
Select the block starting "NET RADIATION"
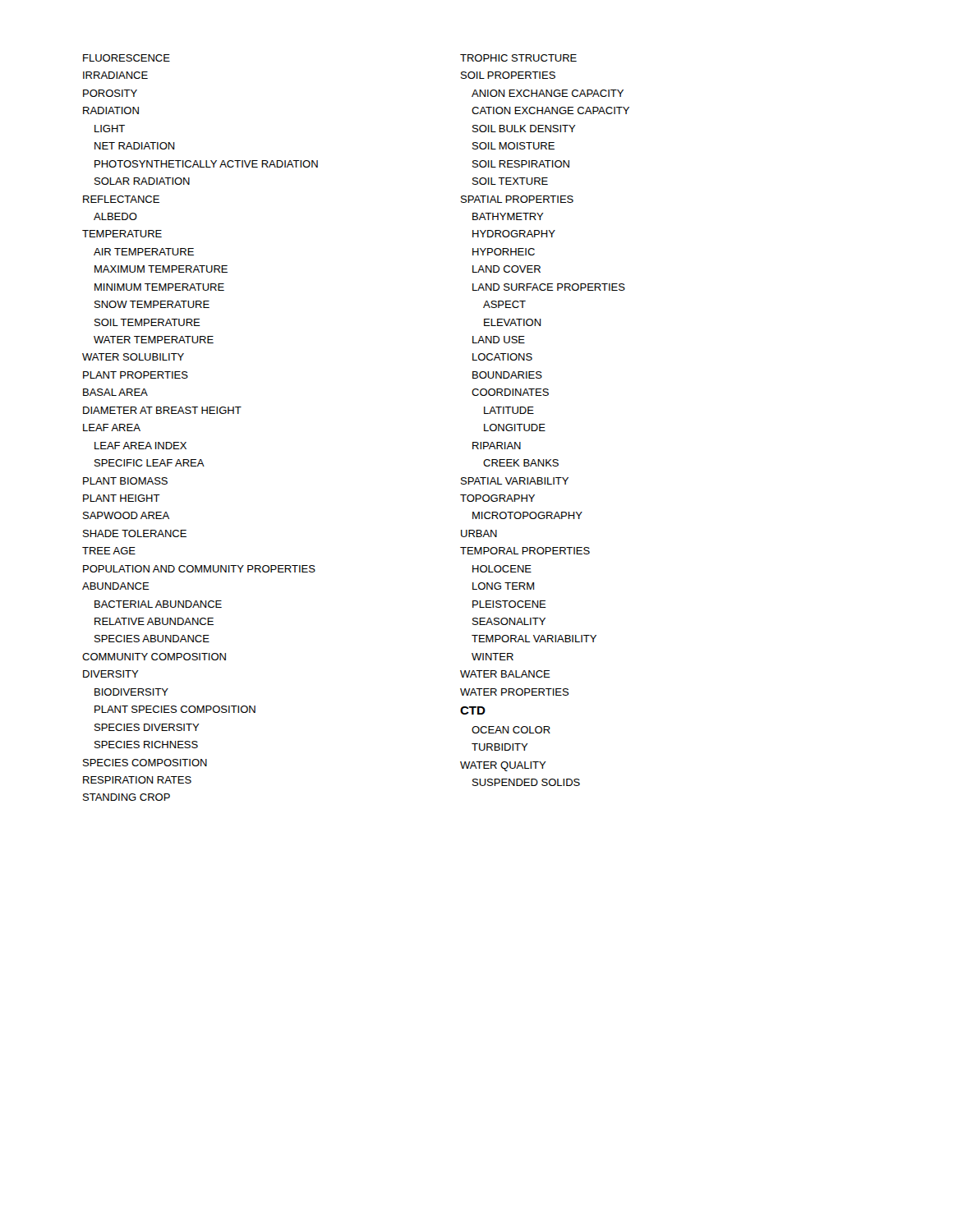tap(134, 146)
